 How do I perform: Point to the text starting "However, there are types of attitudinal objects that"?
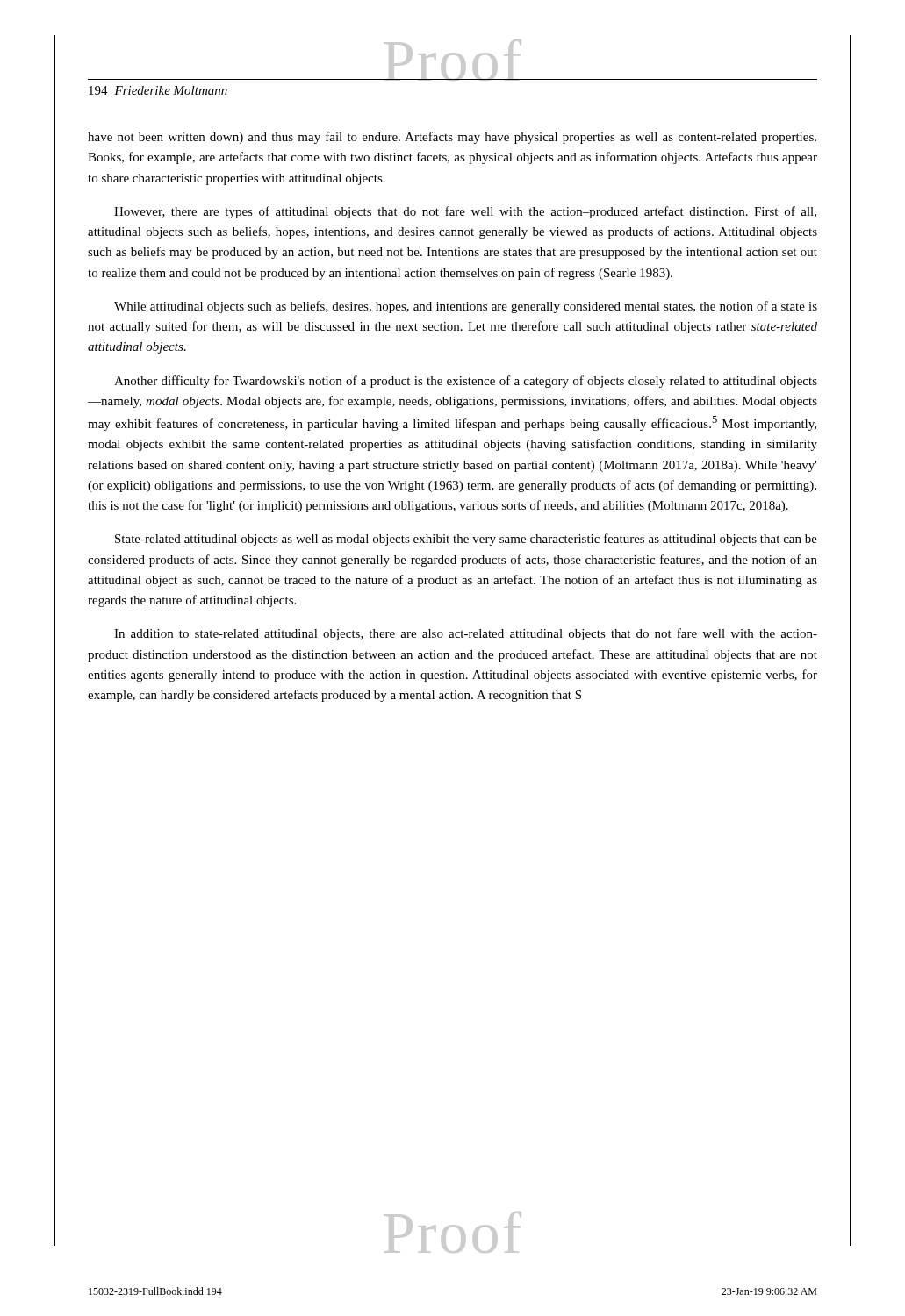[x=452, y=242]
